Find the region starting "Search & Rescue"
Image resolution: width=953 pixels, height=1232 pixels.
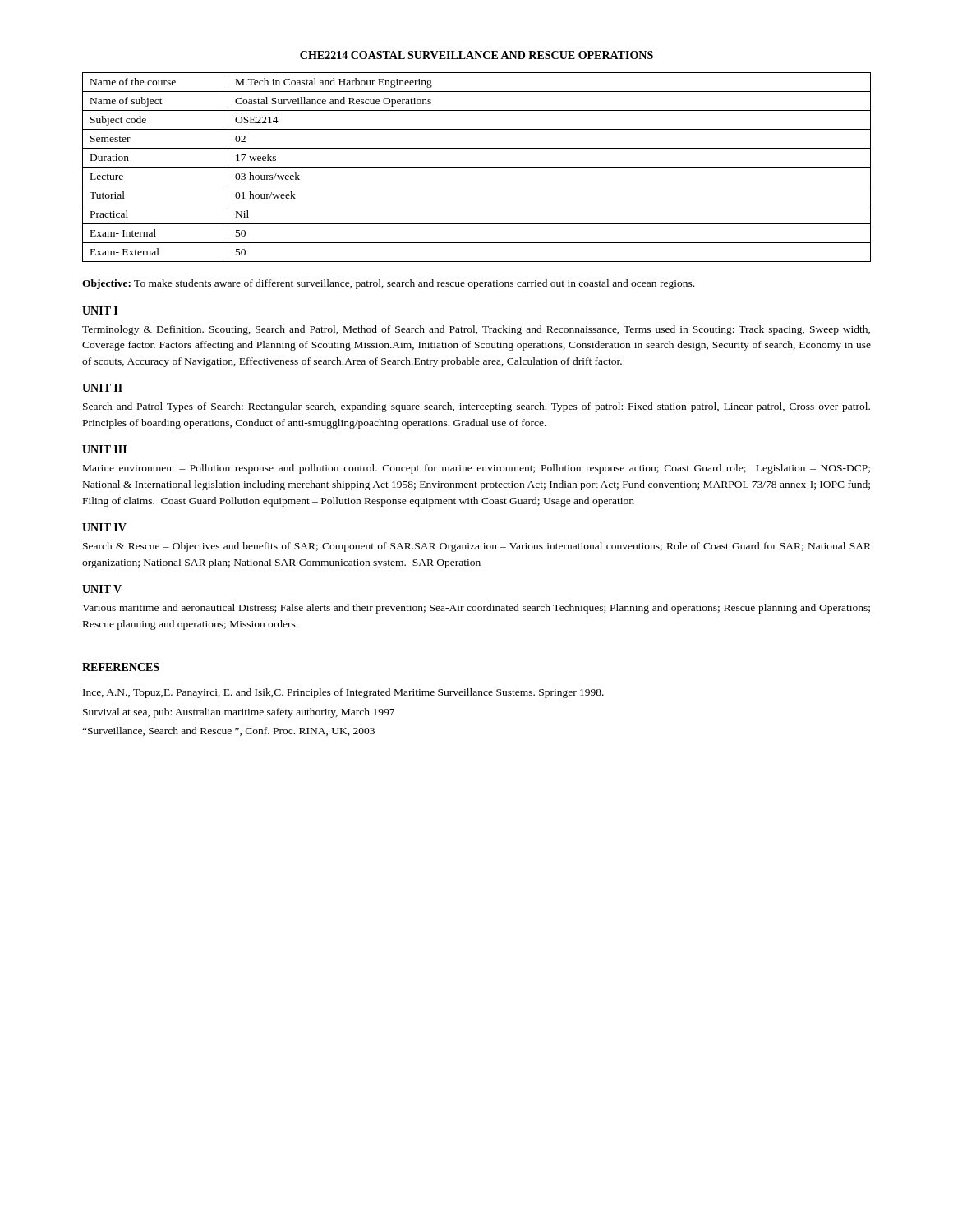coord(476,554)
